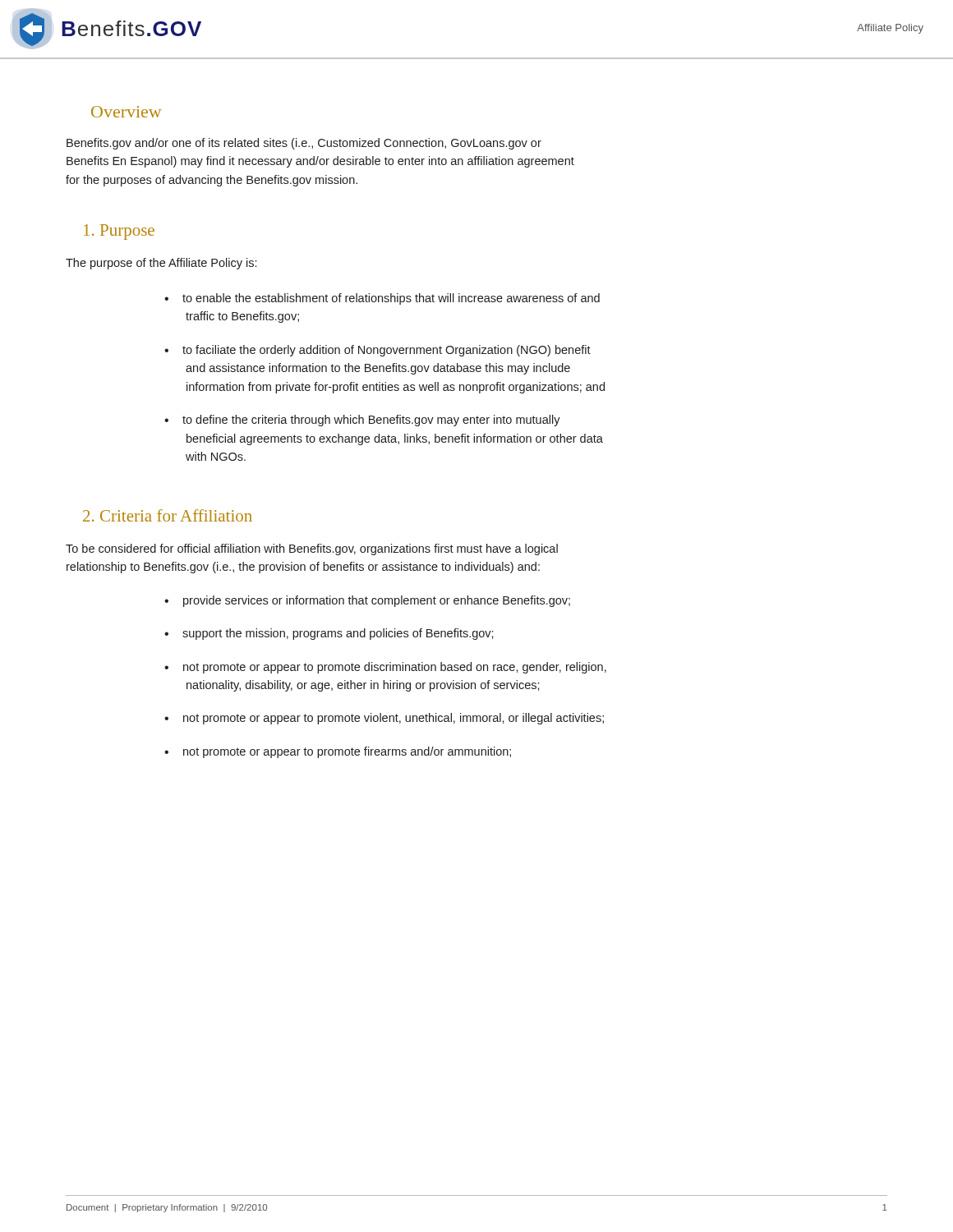This screenshot has width=953, height=1232.
Task: Locate the text "The purpose of the Affiliate Policy is:"
Action: (x=162, y=263)
